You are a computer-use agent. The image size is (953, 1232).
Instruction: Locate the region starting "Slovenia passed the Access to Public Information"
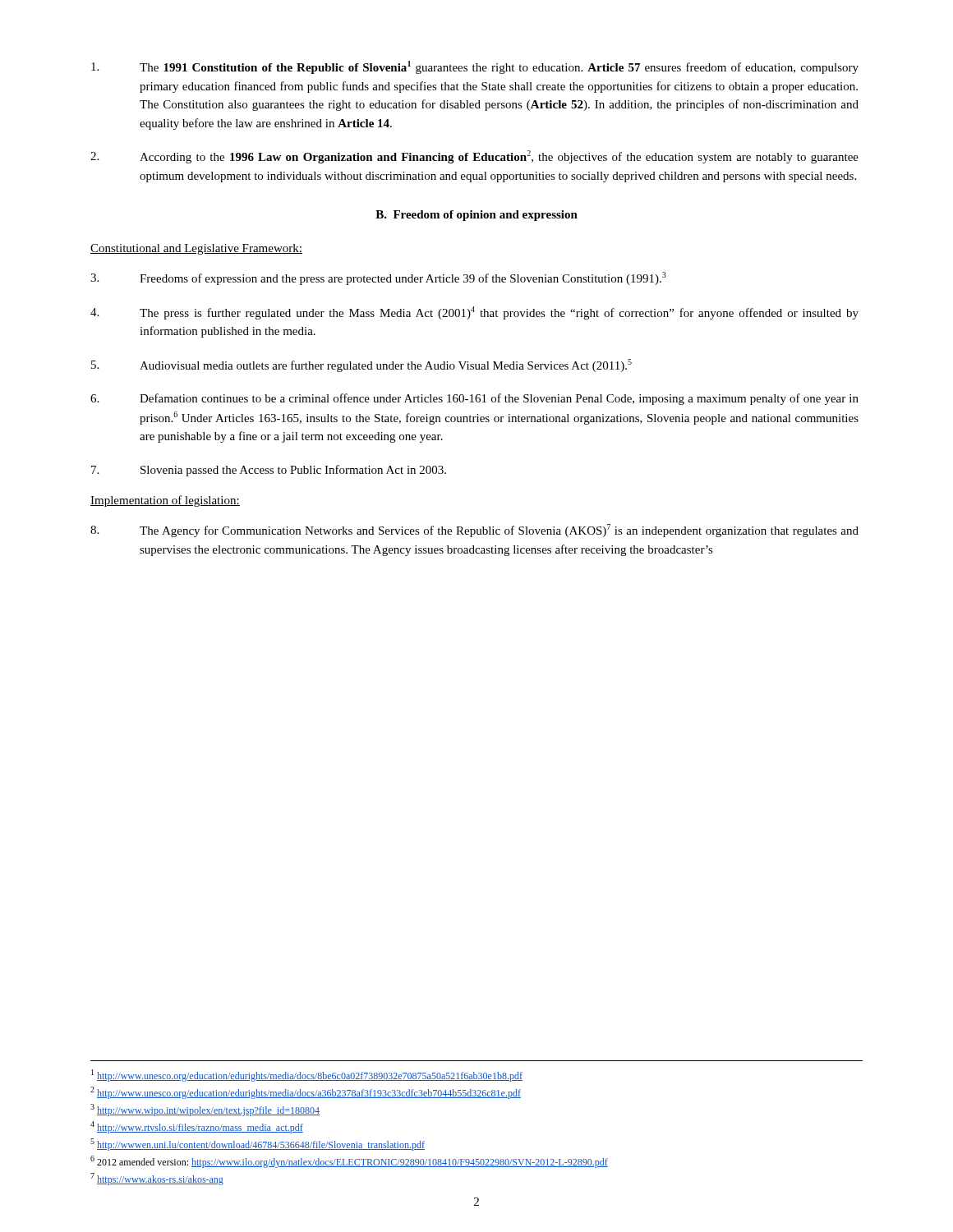tap(269, 471)
